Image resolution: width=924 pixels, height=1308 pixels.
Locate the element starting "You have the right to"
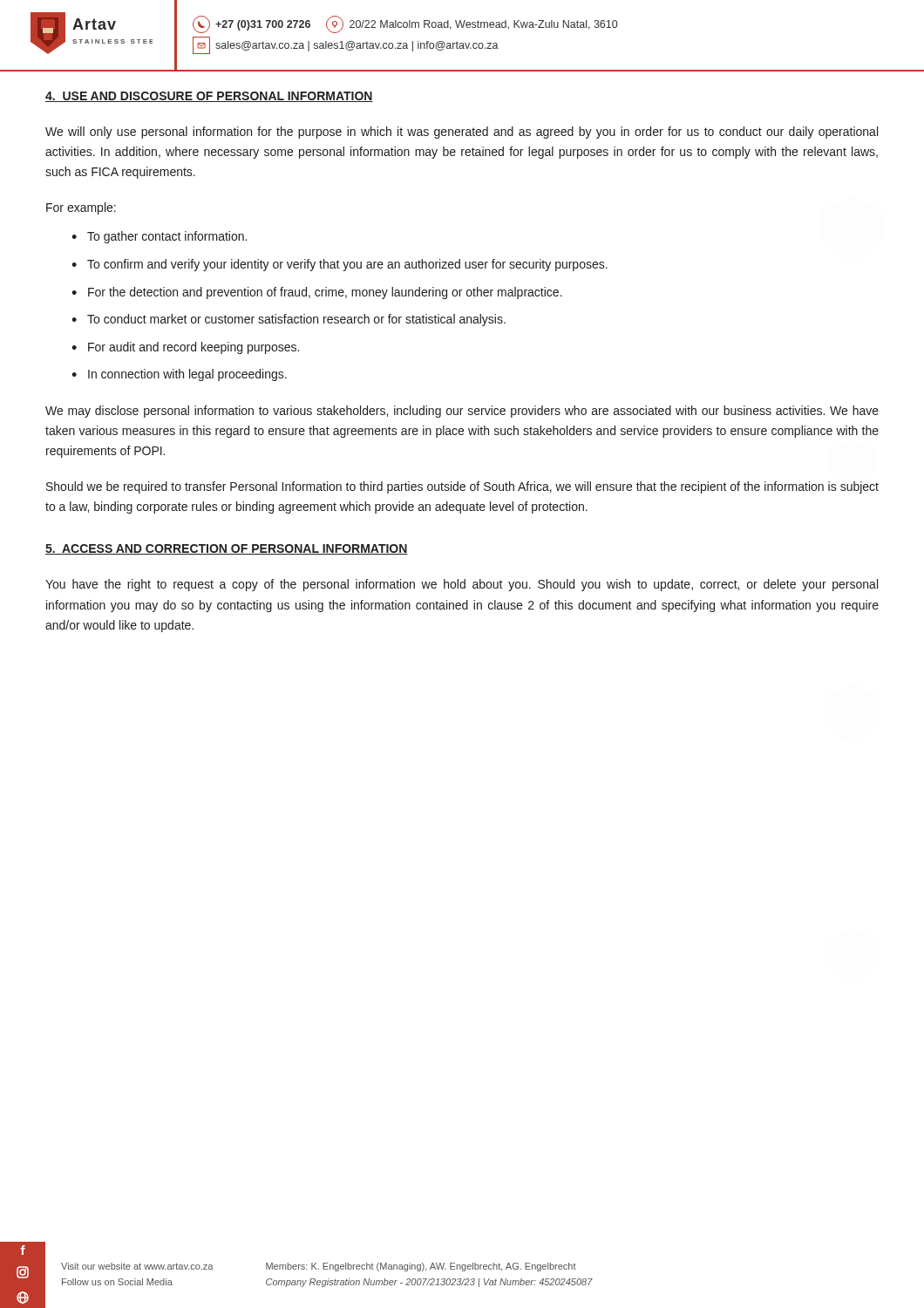[462, 605]
